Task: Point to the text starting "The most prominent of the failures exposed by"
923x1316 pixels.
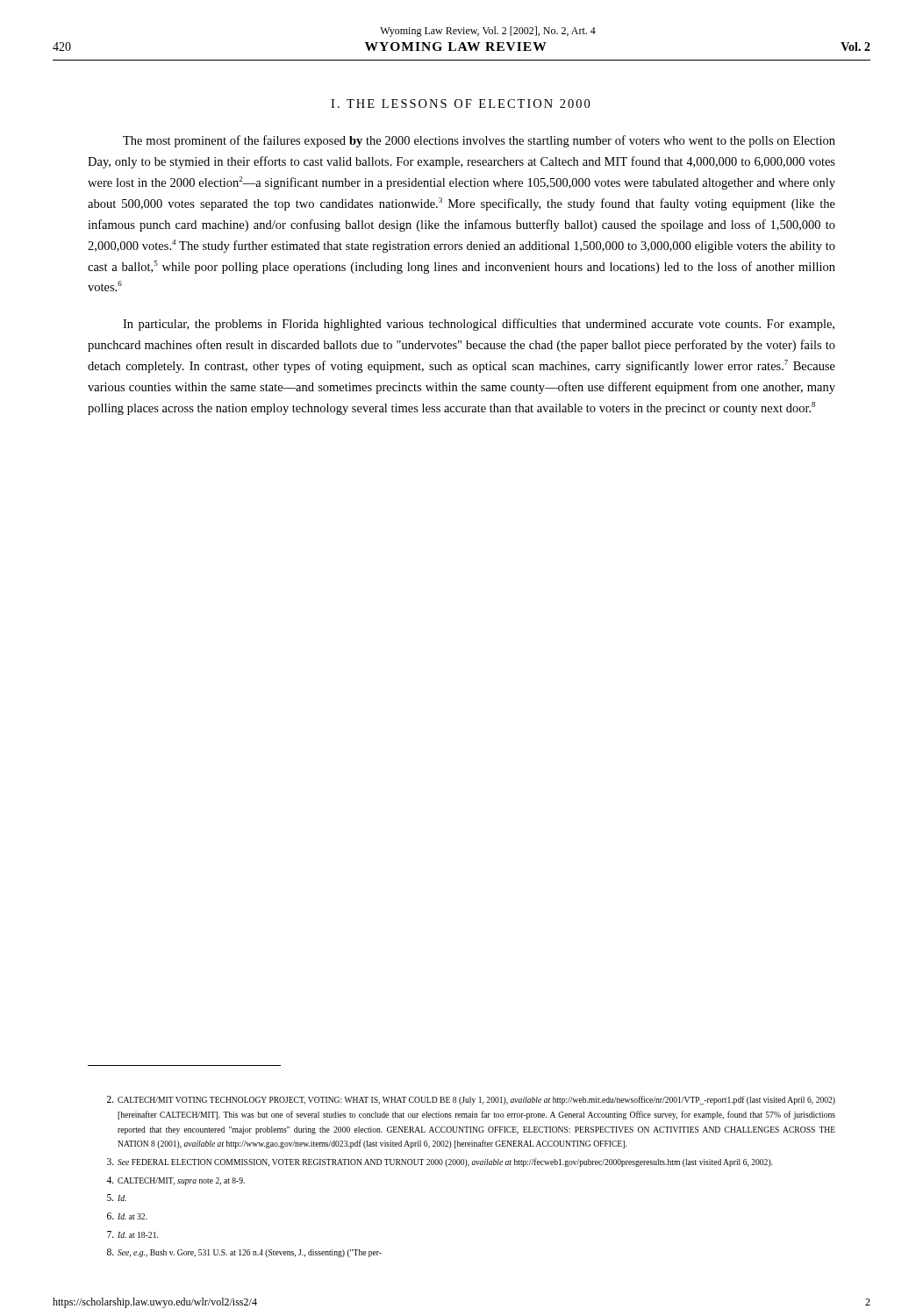Action: point(462,215)
